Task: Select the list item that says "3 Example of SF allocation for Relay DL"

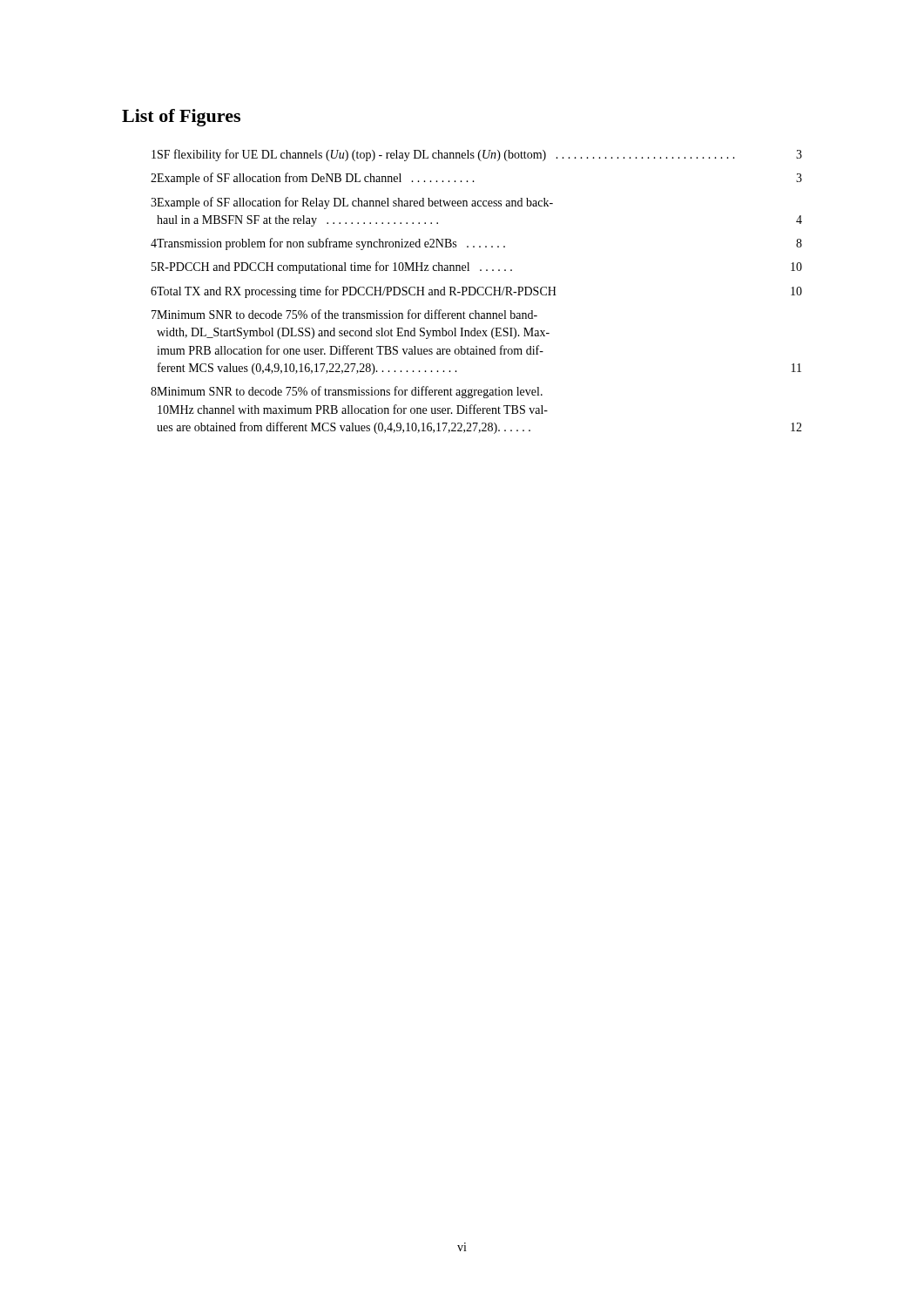Action: point(462,212)
